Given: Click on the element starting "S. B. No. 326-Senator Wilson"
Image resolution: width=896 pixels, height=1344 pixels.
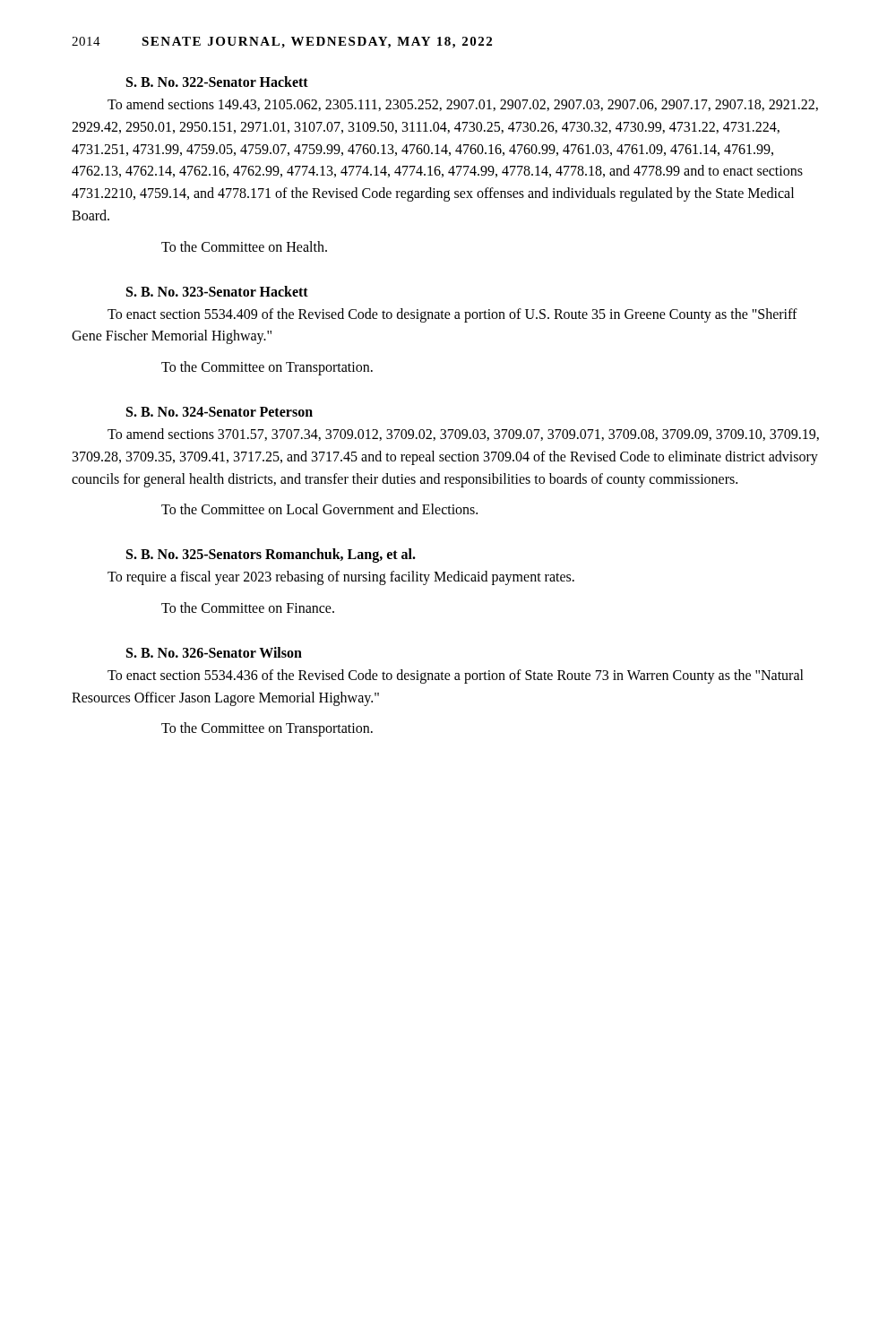Looking at the screenshot, I should [214, 653].
